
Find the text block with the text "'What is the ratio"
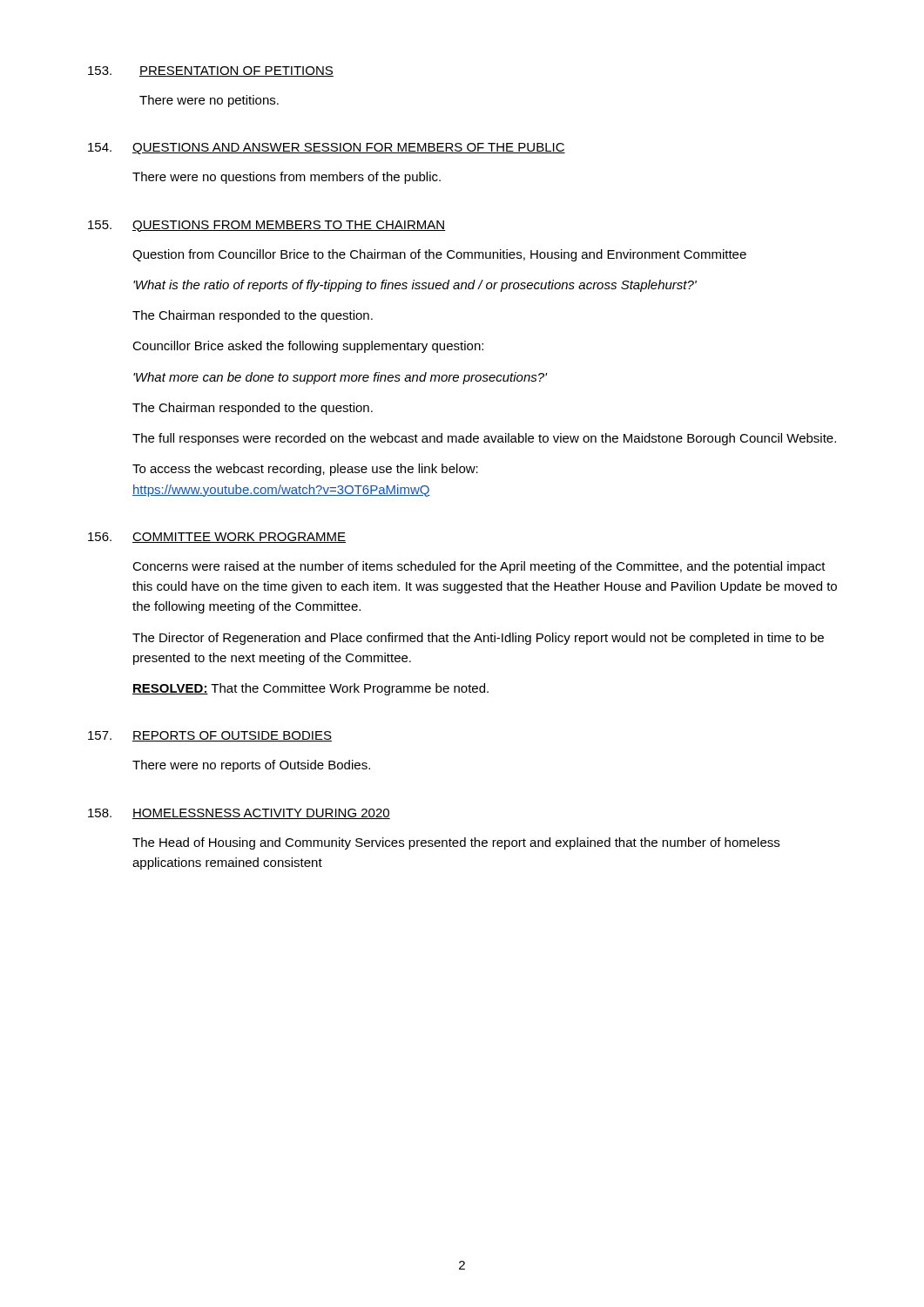pyautogui.click(x=414, y=284)
